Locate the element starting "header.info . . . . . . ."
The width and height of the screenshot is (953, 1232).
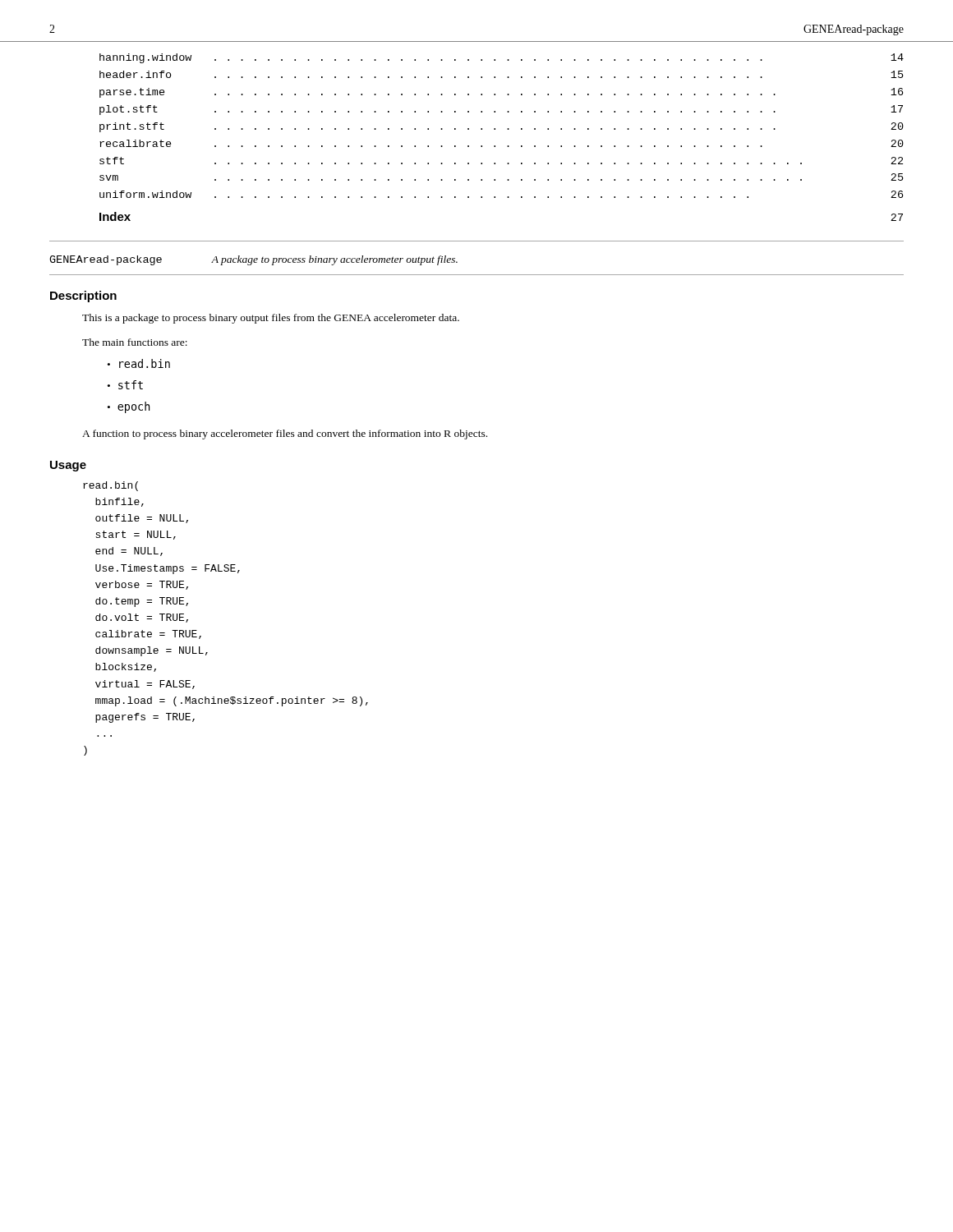click(x=501, y=76)
